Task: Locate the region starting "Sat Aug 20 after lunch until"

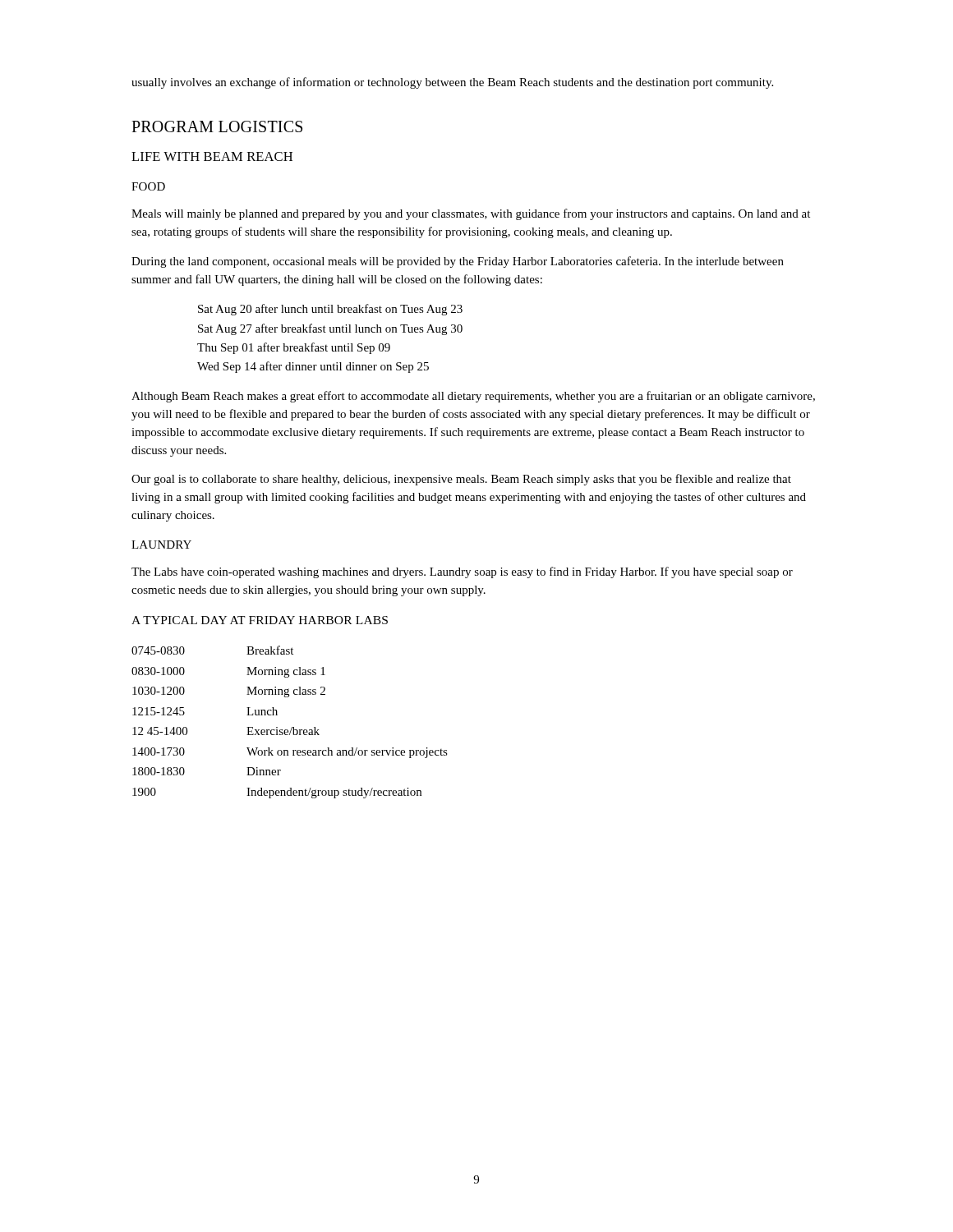Action: pos(330,309)
